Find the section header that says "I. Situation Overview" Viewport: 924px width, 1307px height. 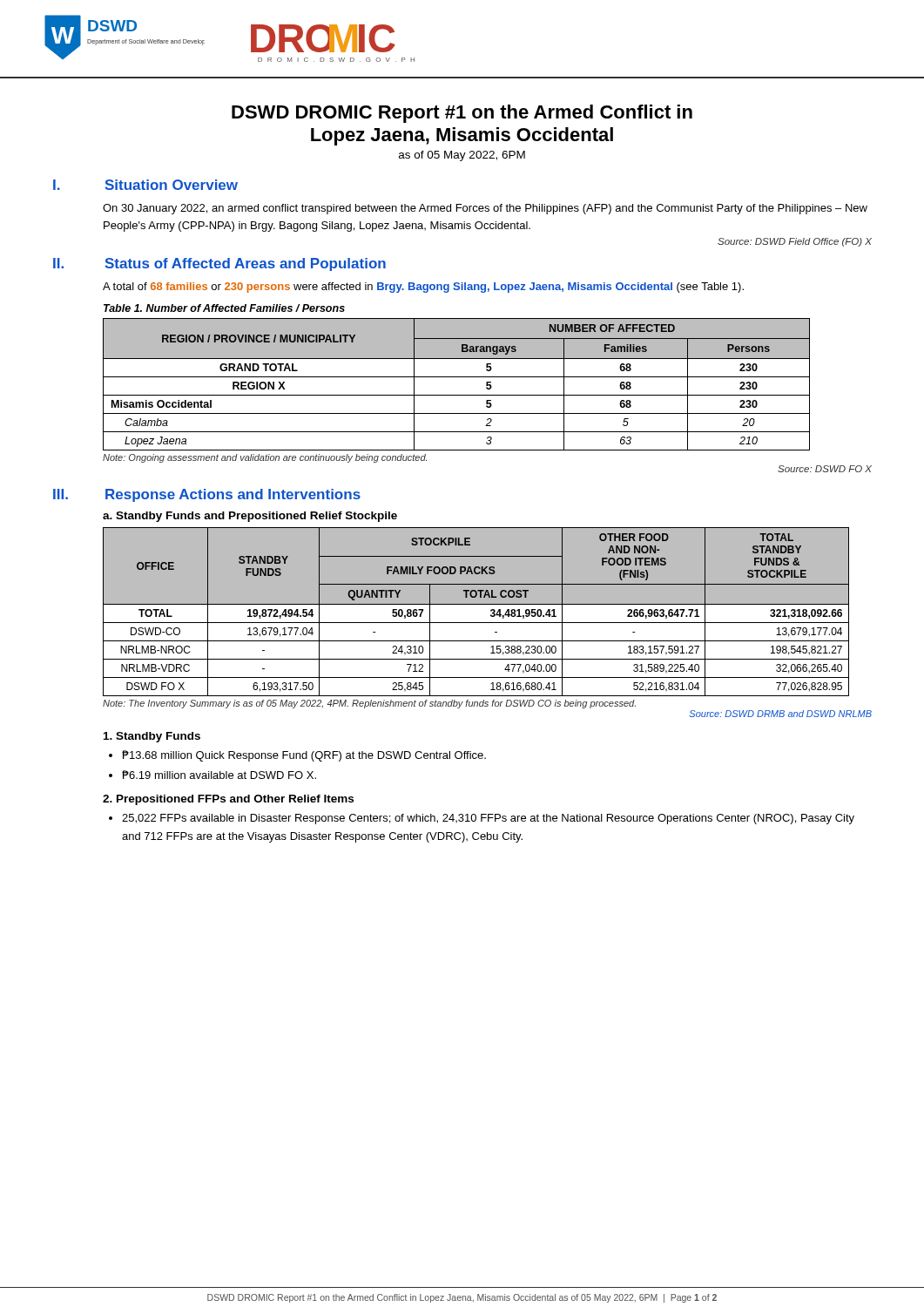(x=145, y=186)
